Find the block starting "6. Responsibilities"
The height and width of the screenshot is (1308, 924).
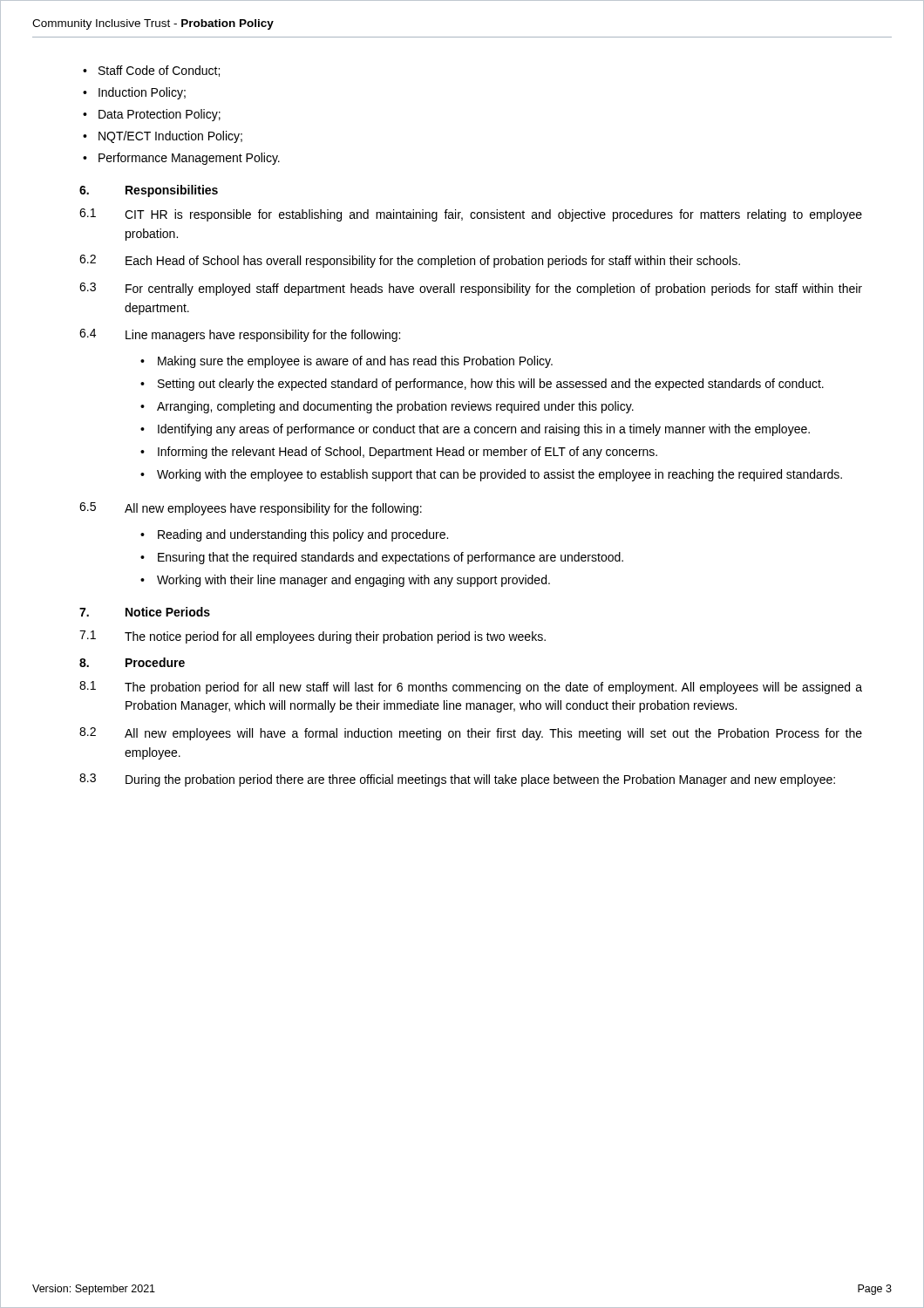click(149, 190)
